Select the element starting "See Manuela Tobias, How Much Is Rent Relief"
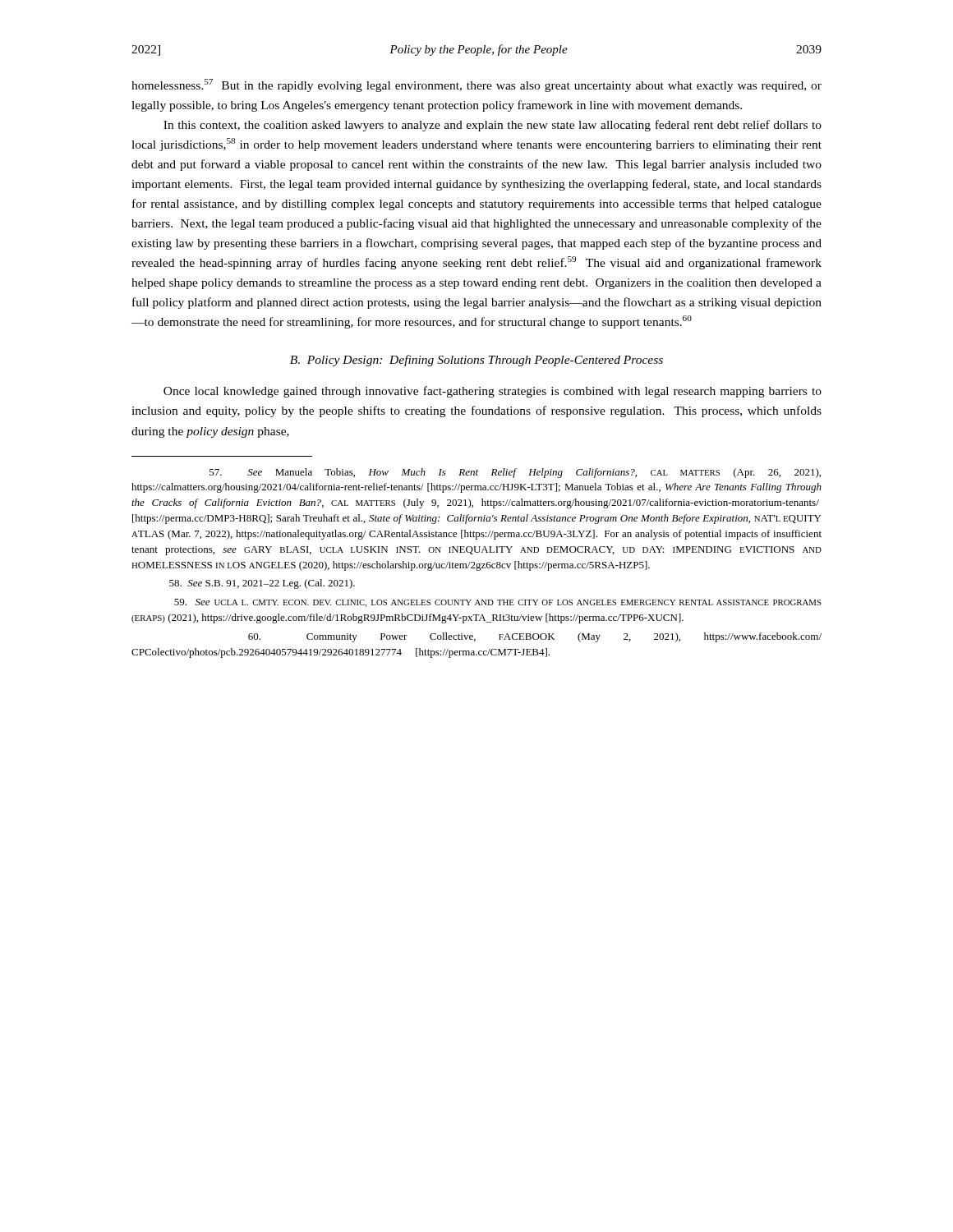953x1232 pixels. click(476, 519)
